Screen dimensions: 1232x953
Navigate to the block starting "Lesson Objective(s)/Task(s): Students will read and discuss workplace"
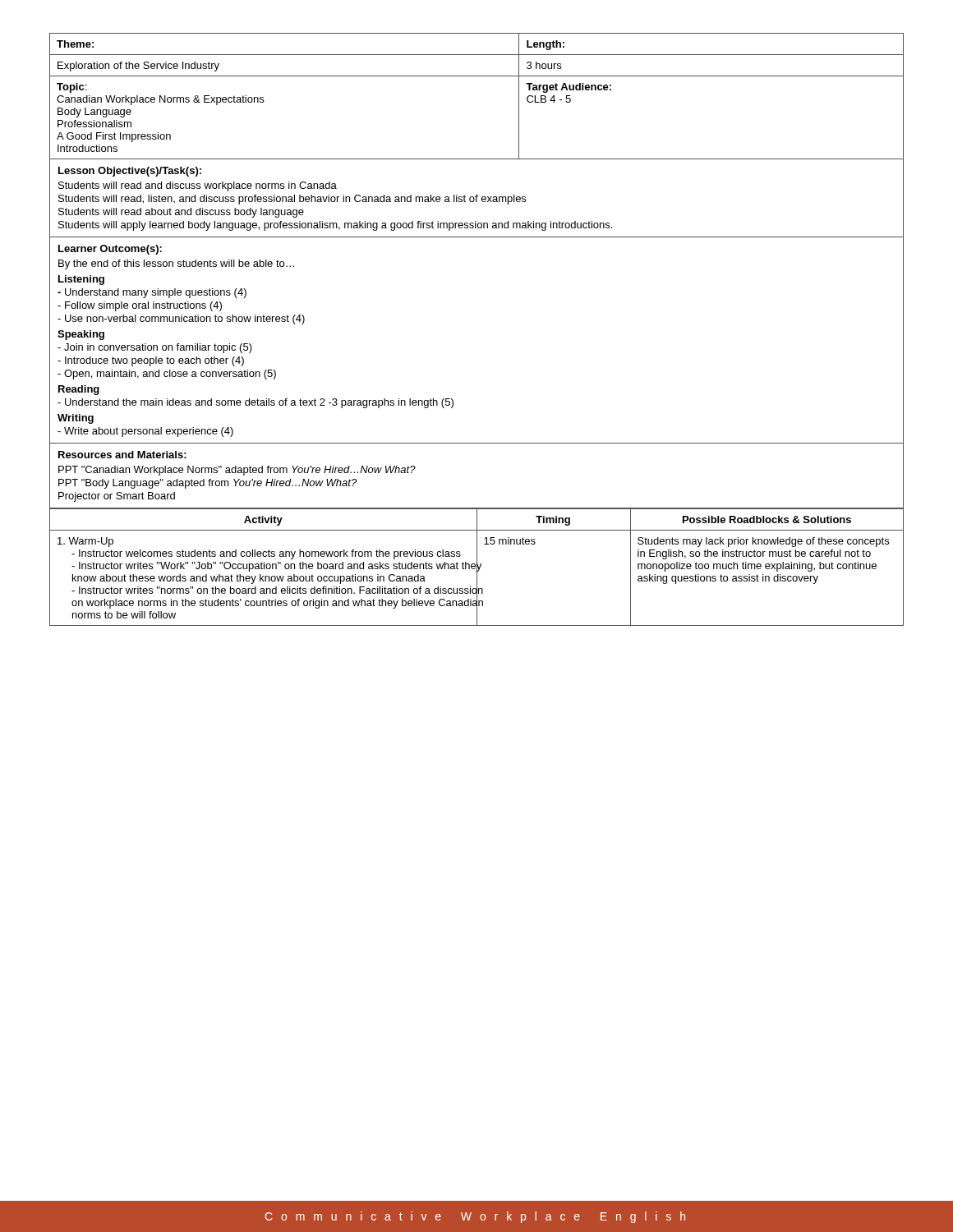pyautogui.click(x=476, y=197)
